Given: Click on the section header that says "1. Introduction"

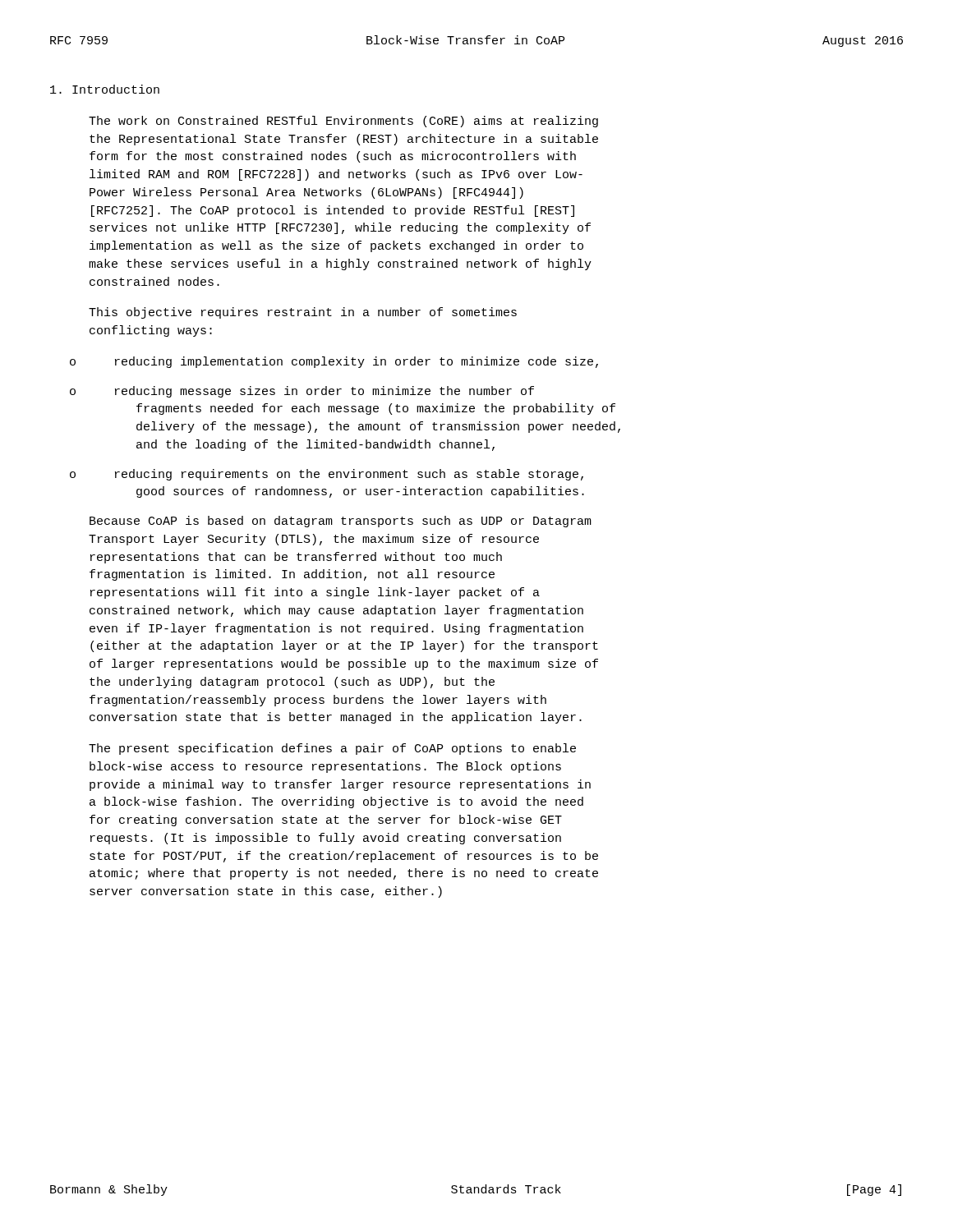Looking at the screenshot, I should (x=105, y=91).
